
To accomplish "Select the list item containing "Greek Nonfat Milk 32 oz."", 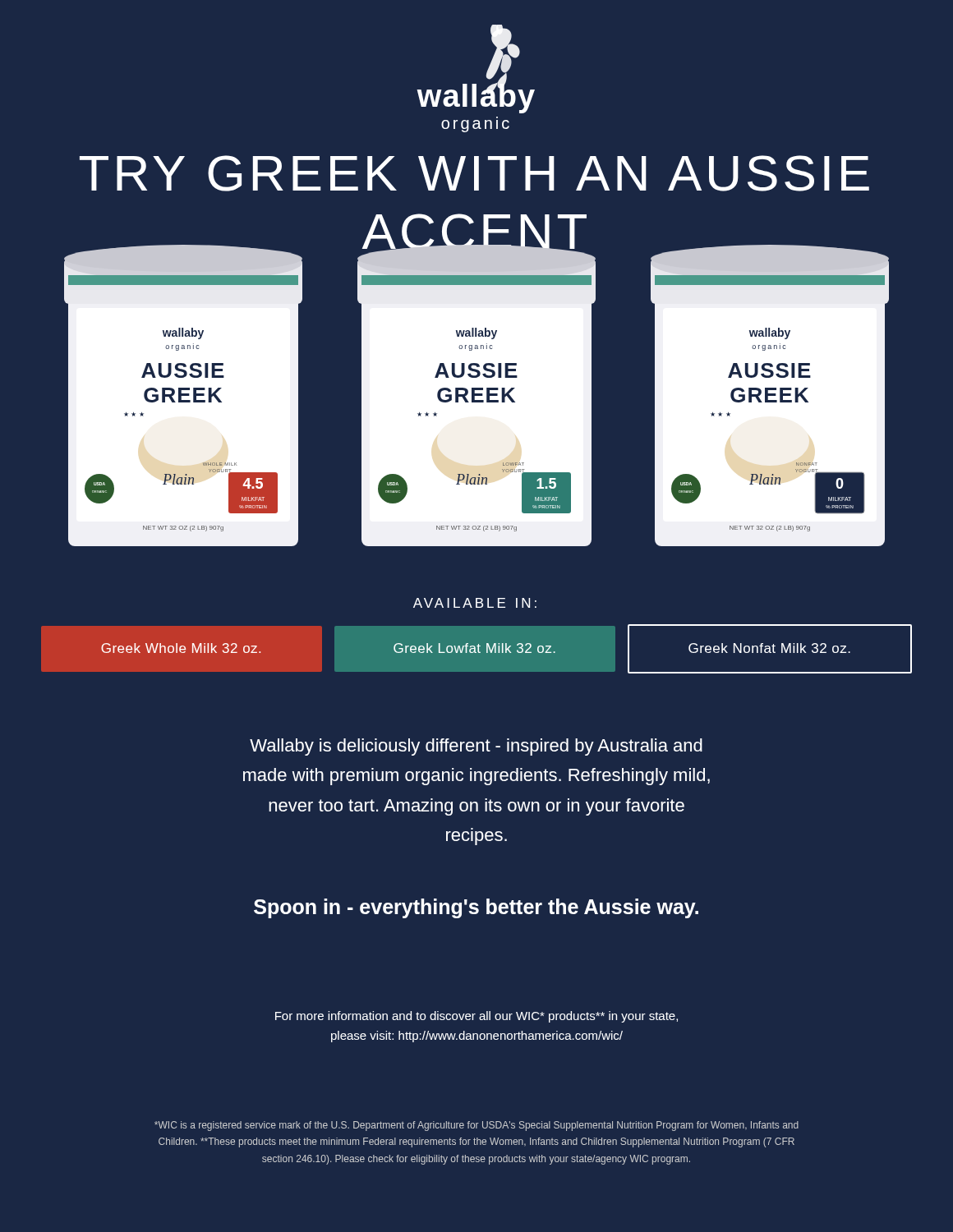I will (770, 648).
